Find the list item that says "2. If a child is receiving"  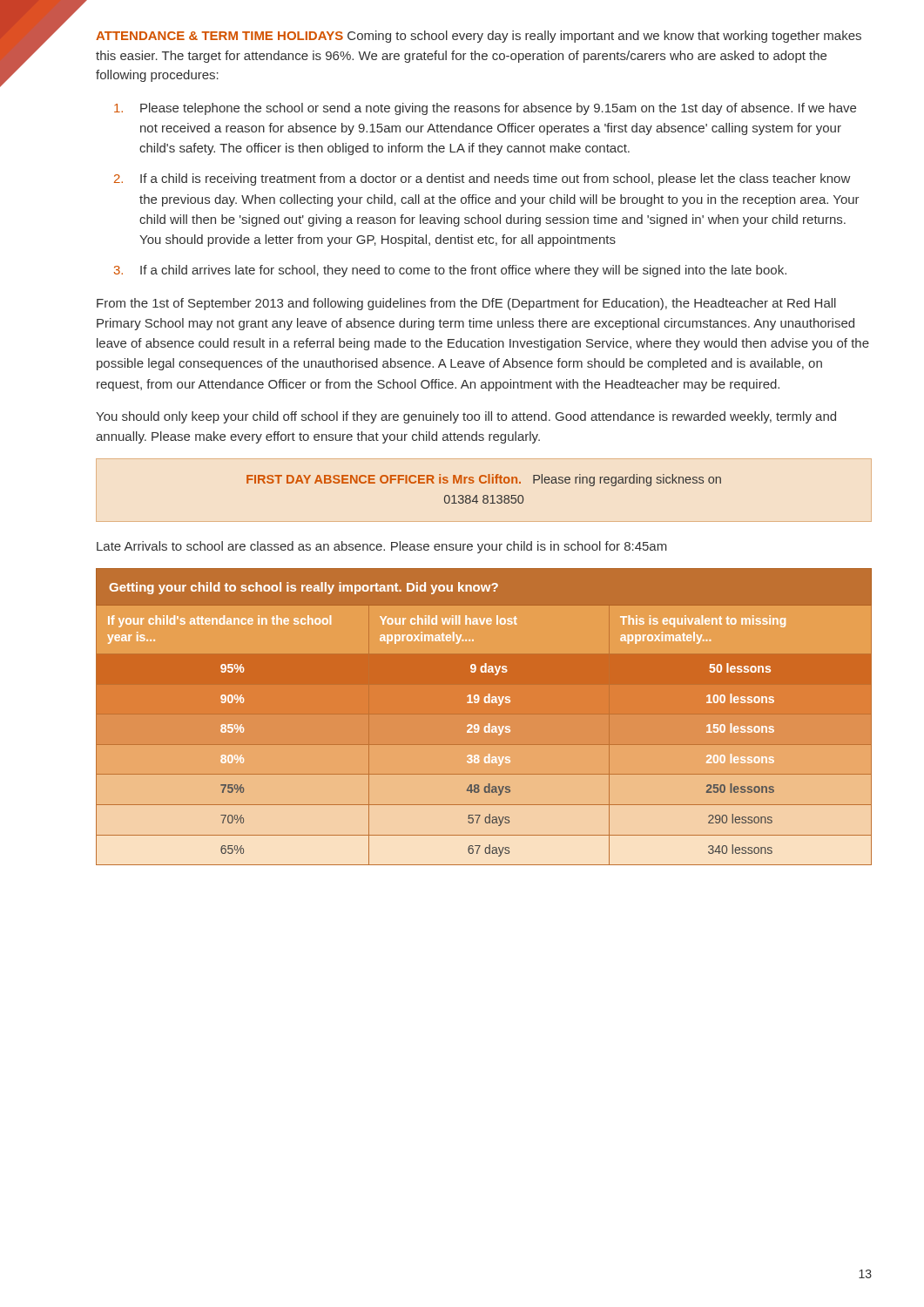(x=492, y=209)
